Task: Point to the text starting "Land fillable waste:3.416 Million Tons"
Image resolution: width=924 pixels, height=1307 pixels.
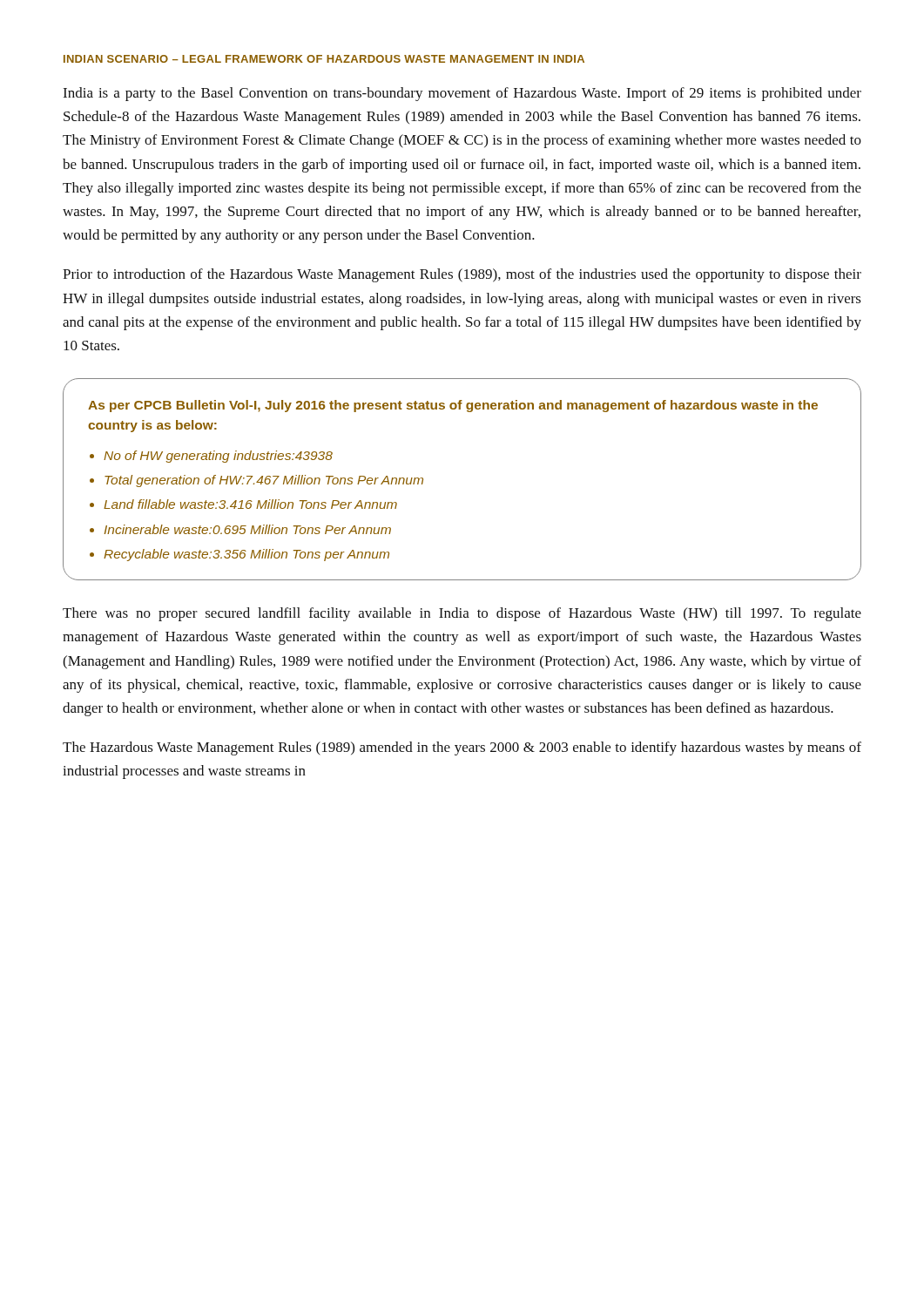Action: (x=251, y=504)
